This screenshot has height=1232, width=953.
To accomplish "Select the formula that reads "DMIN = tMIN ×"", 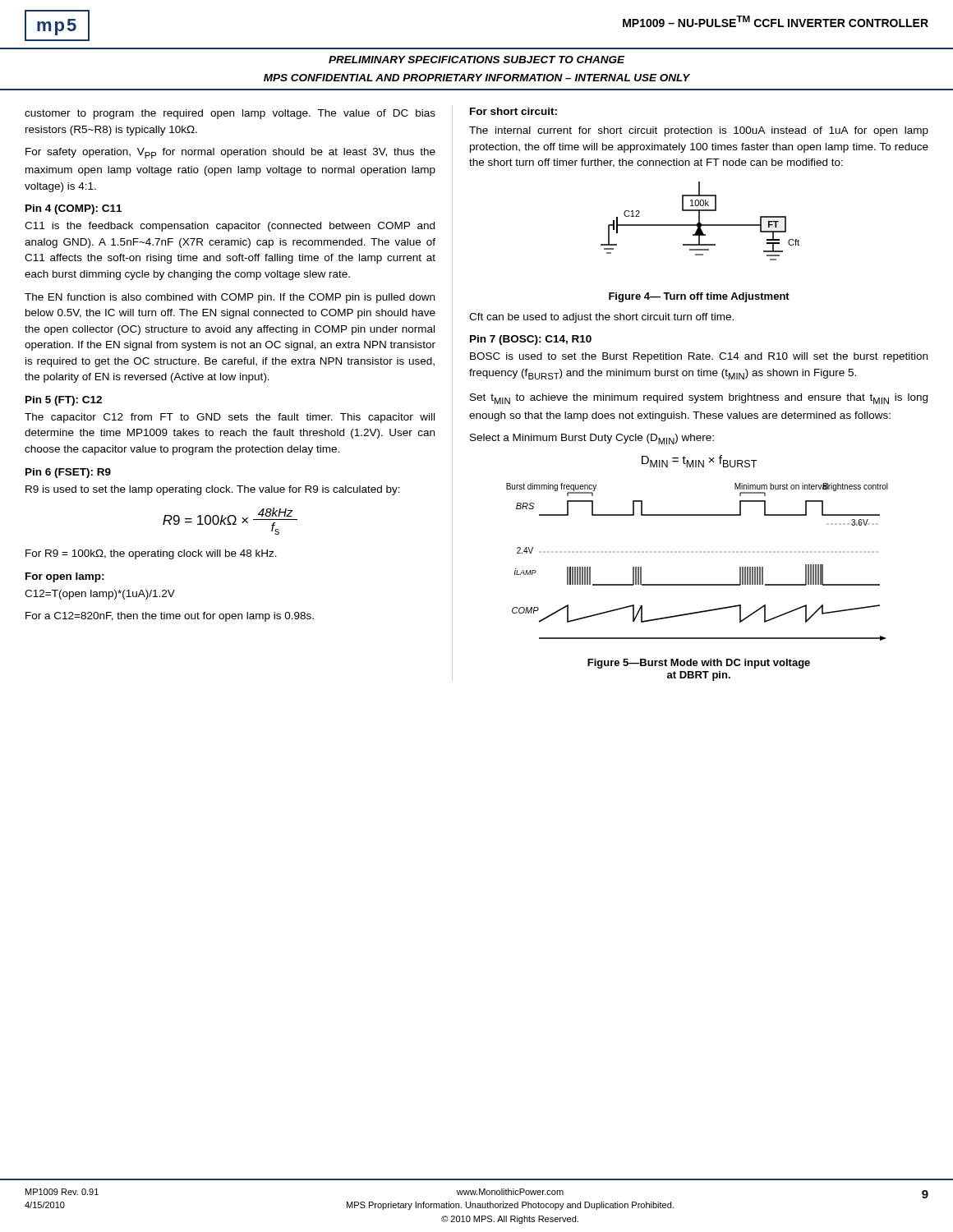I will pyautogui.click(x=699, y=462).
